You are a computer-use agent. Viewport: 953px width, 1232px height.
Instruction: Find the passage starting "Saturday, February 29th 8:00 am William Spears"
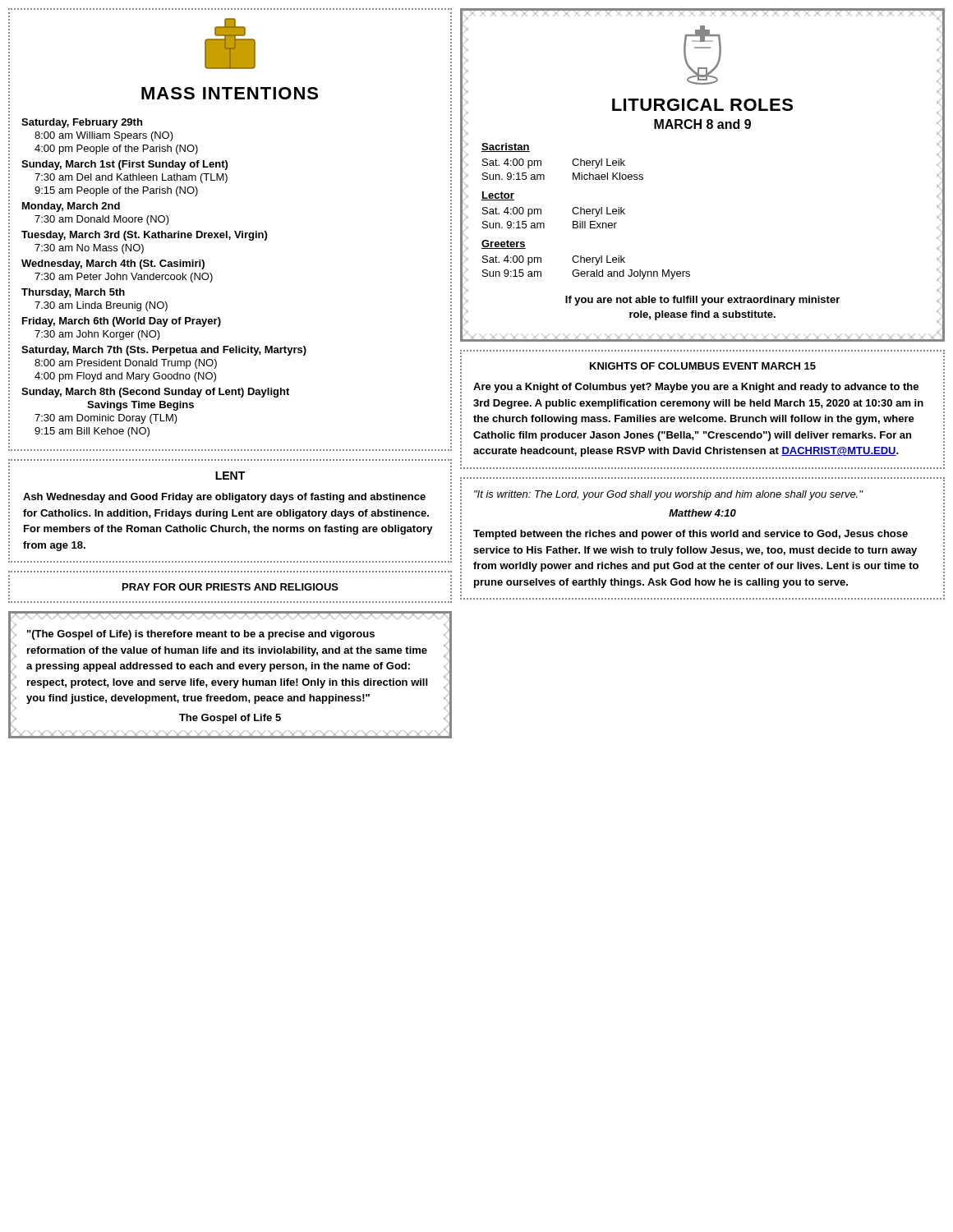coord(82,123)
